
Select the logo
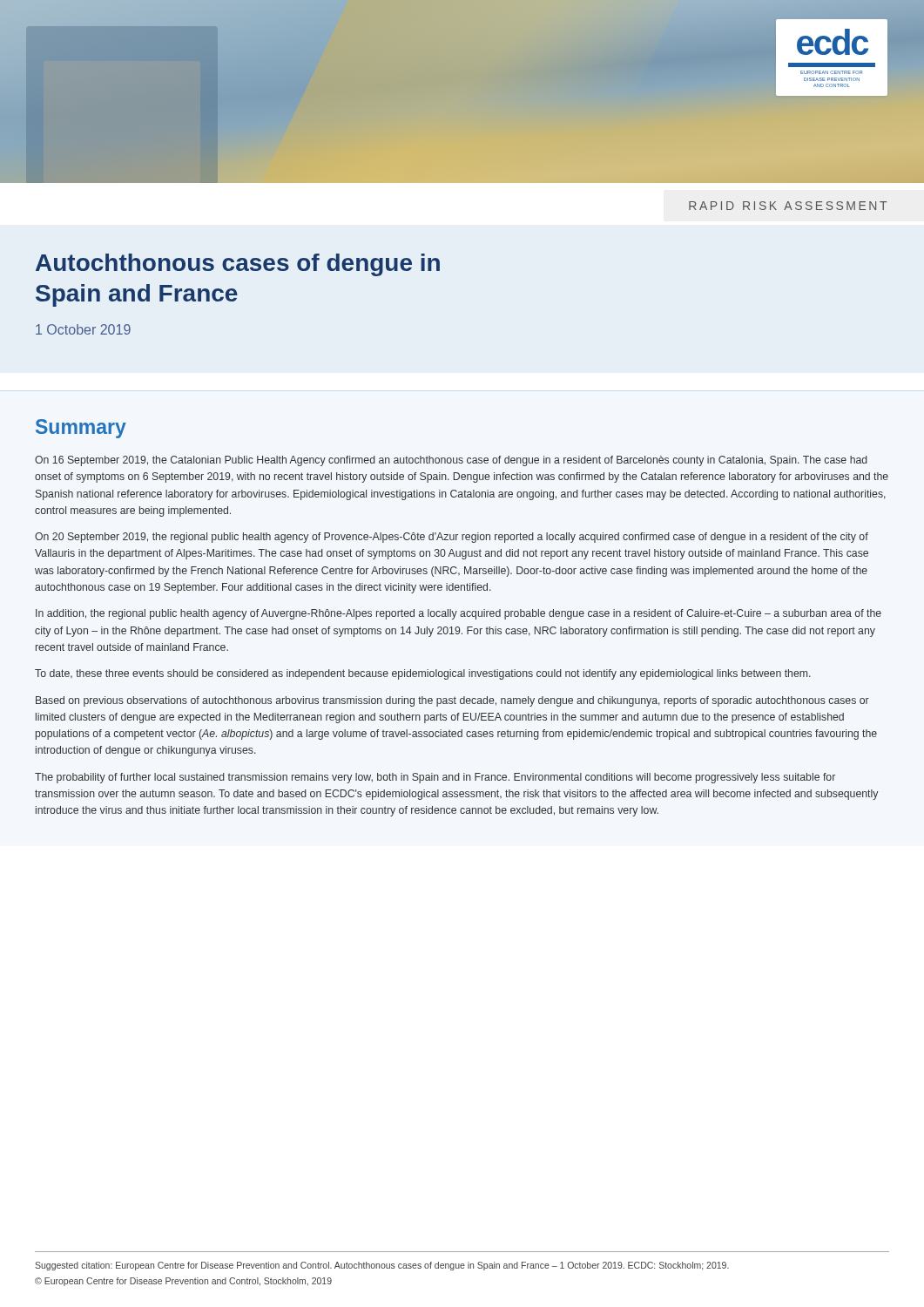(832, 58)
